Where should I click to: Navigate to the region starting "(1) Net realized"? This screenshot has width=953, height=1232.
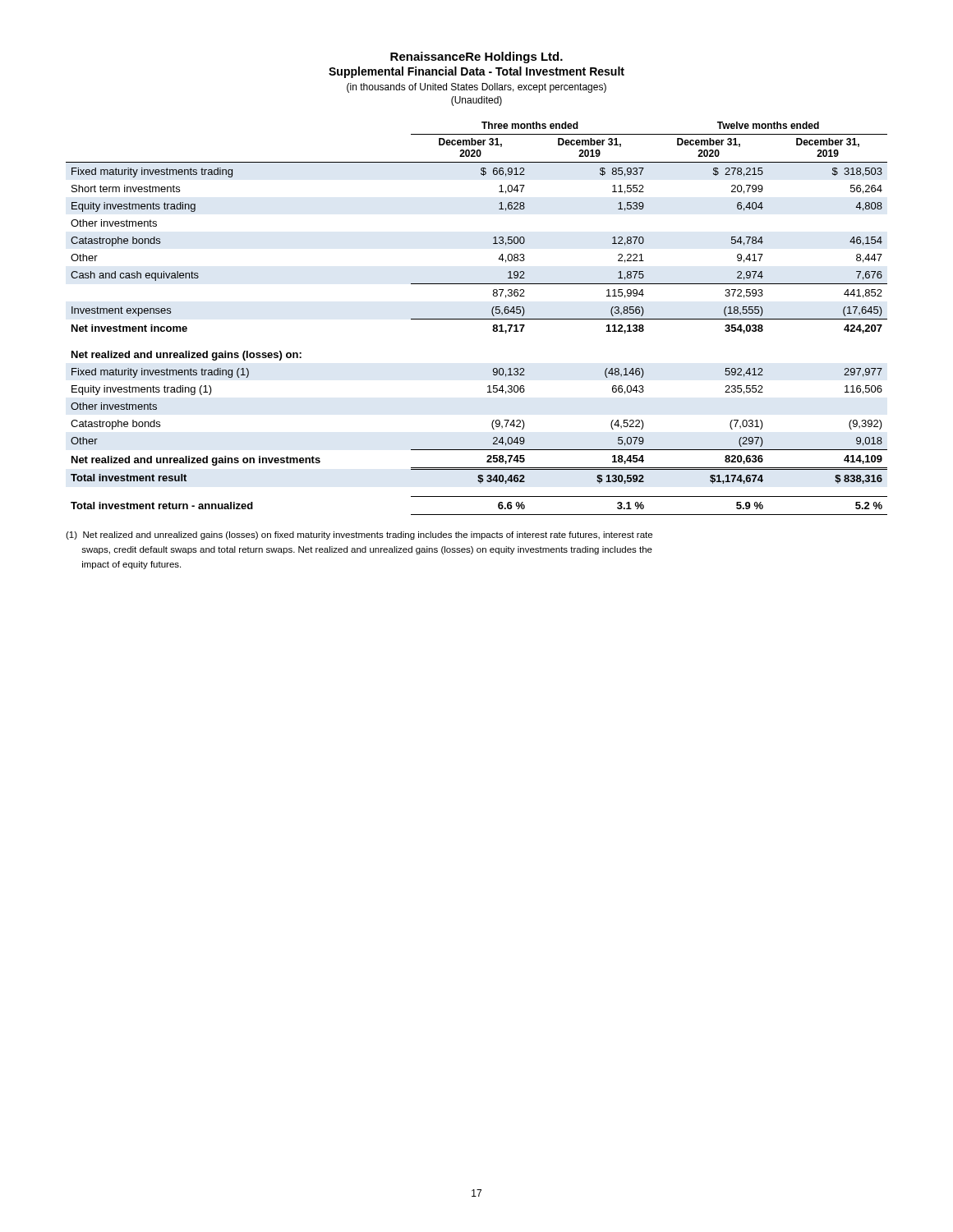pos(359,549)
